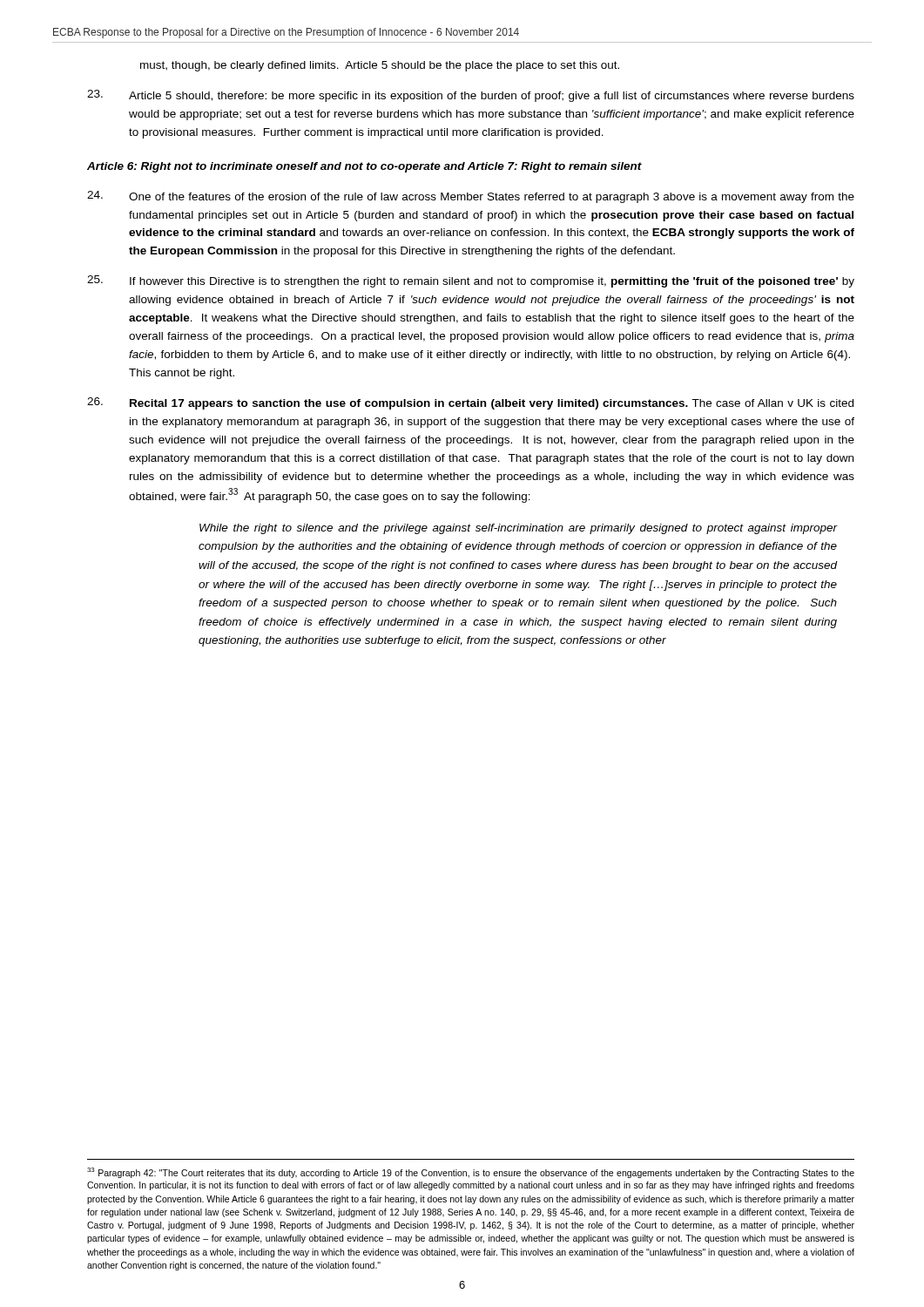Find the list item with the text "25. If however this Directive is to"

pos(471,328)
